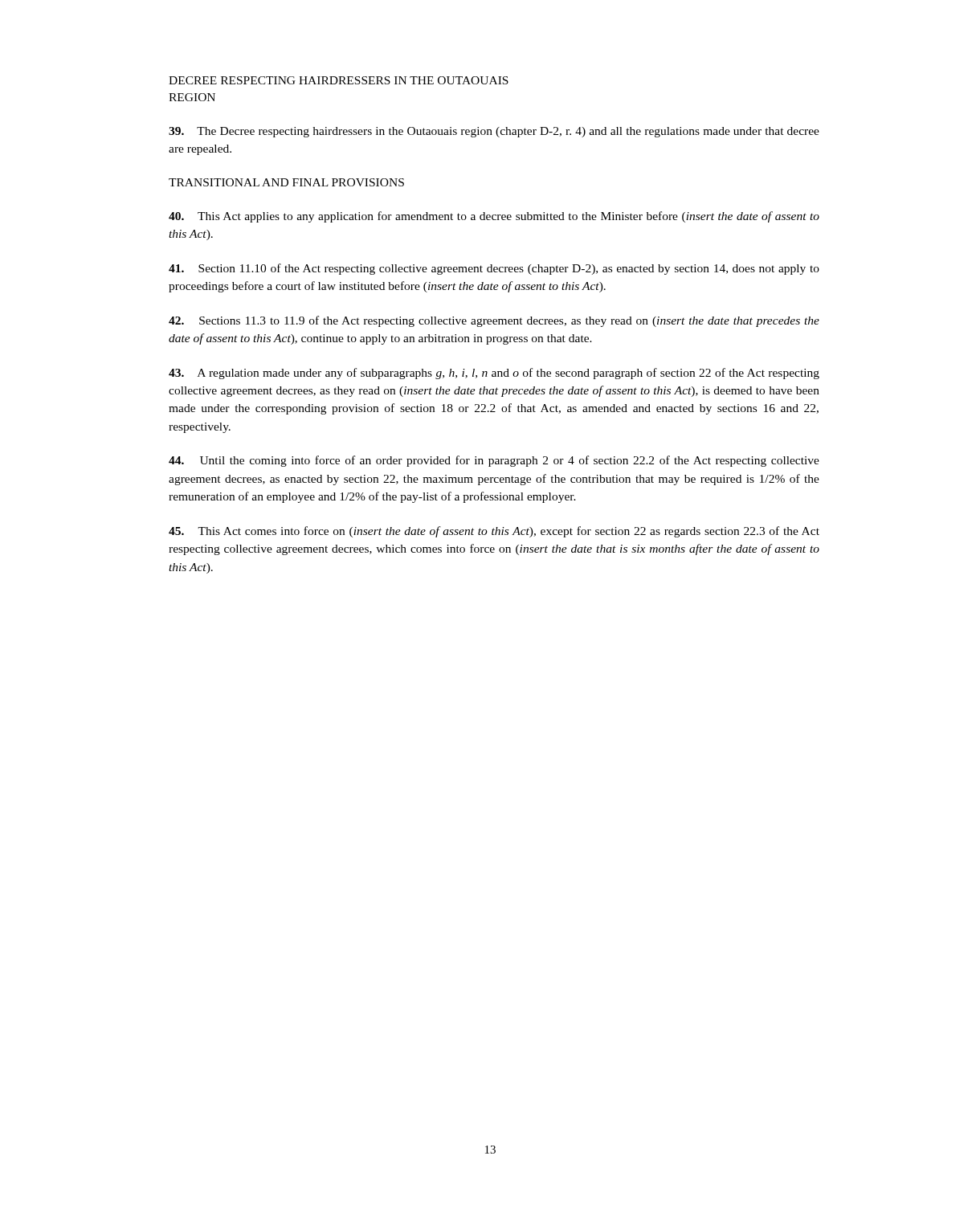Select the section header that reads "DECREE RESPECTING HAIRDRESSERS IN THE OUTAOUAISREGION"
The width and height of the screenshot is (980, 1205).
(339, 88)
